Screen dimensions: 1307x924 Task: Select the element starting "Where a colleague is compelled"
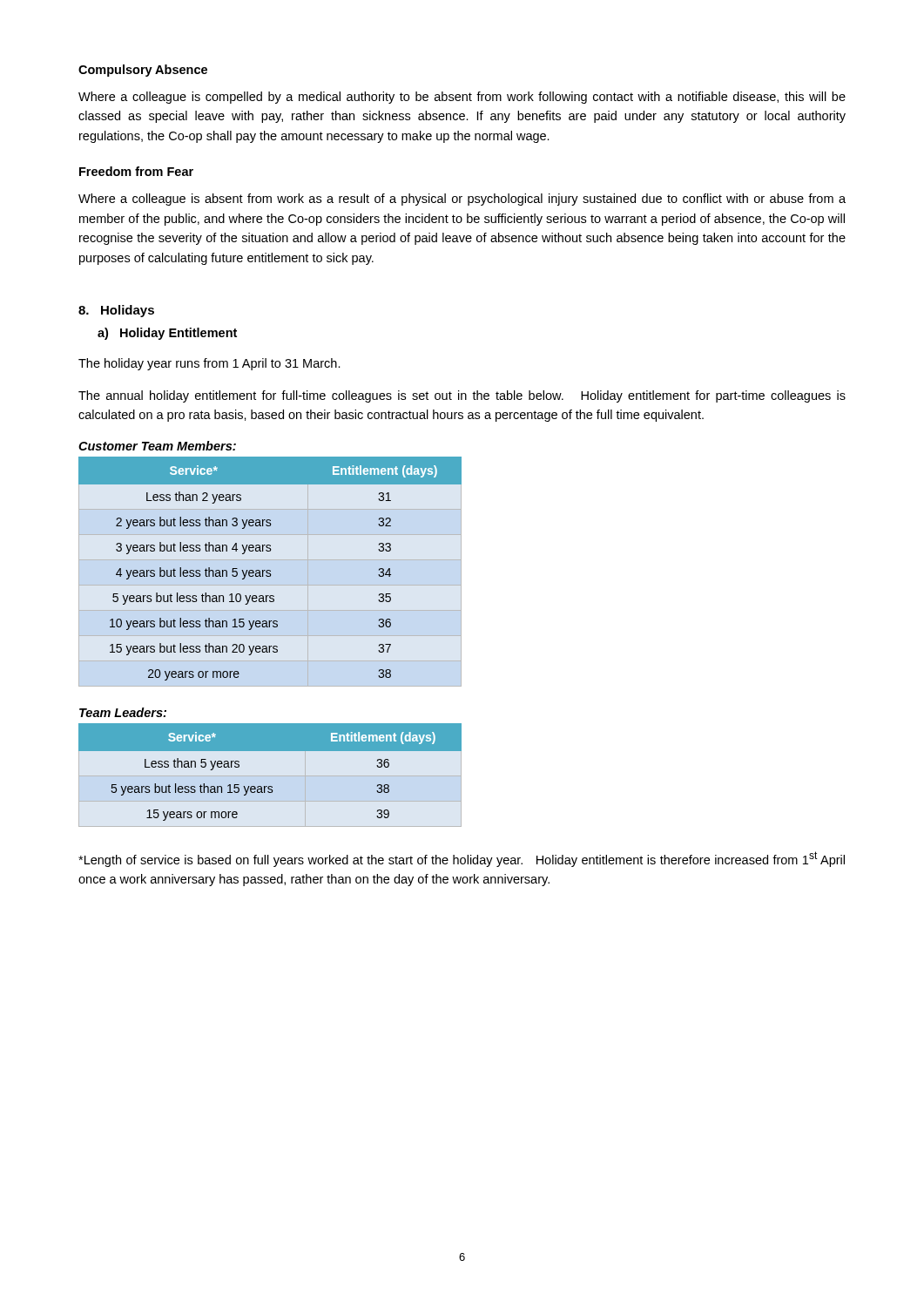462,117
